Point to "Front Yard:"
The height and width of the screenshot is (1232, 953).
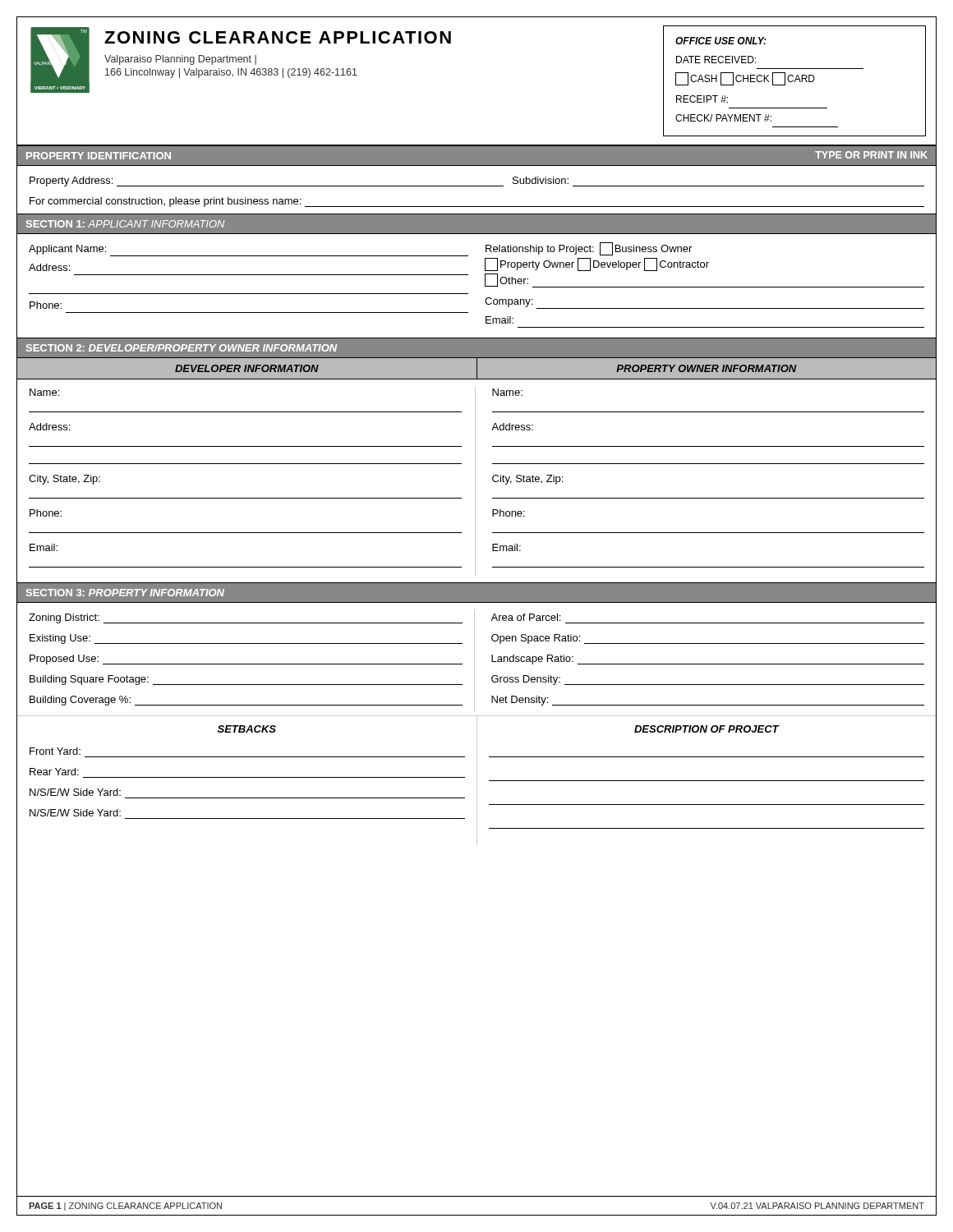click(247, 750)
